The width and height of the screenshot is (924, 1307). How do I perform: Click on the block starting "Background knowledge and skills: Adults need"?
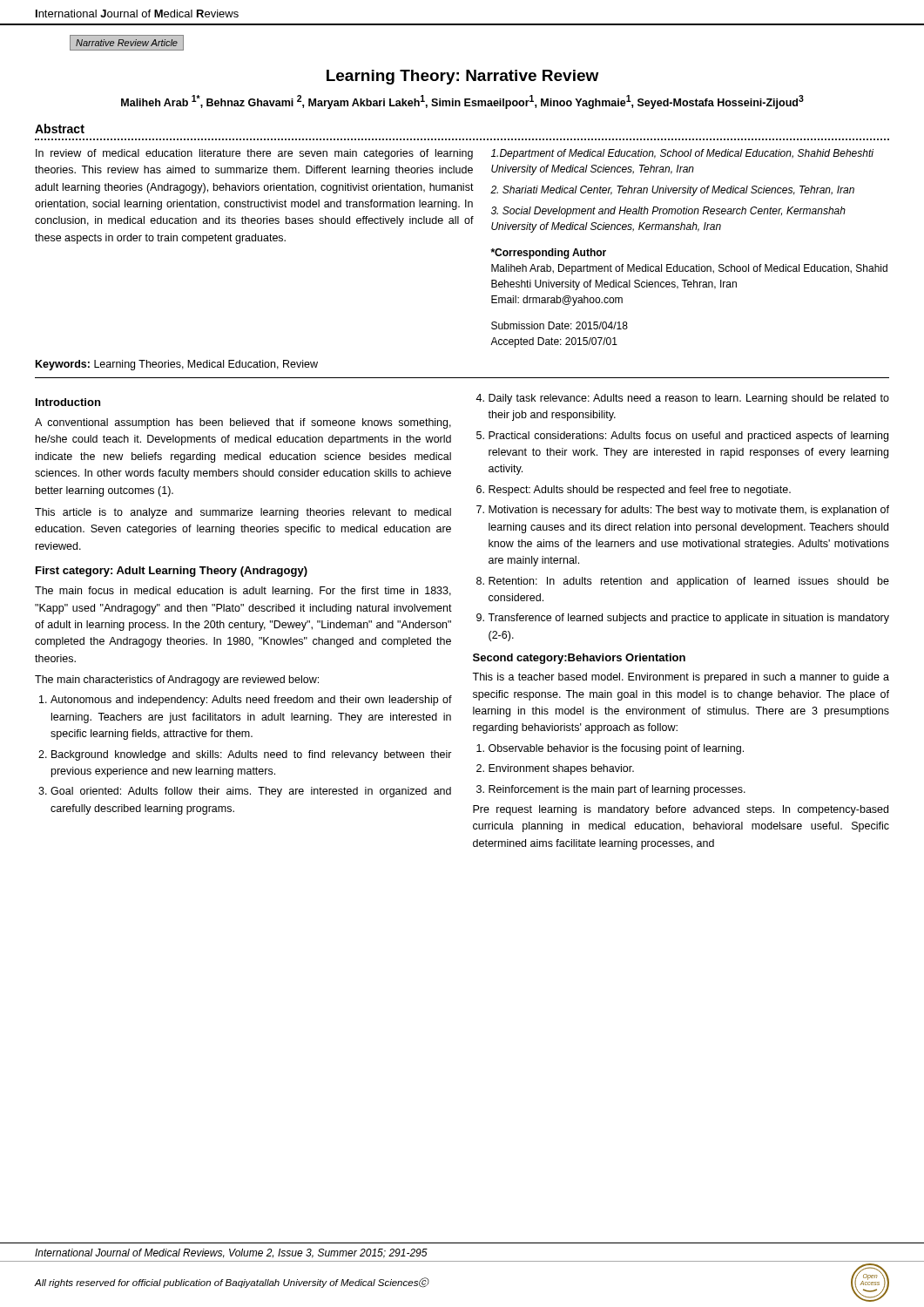pyautogui.click(x=251, y=763)
